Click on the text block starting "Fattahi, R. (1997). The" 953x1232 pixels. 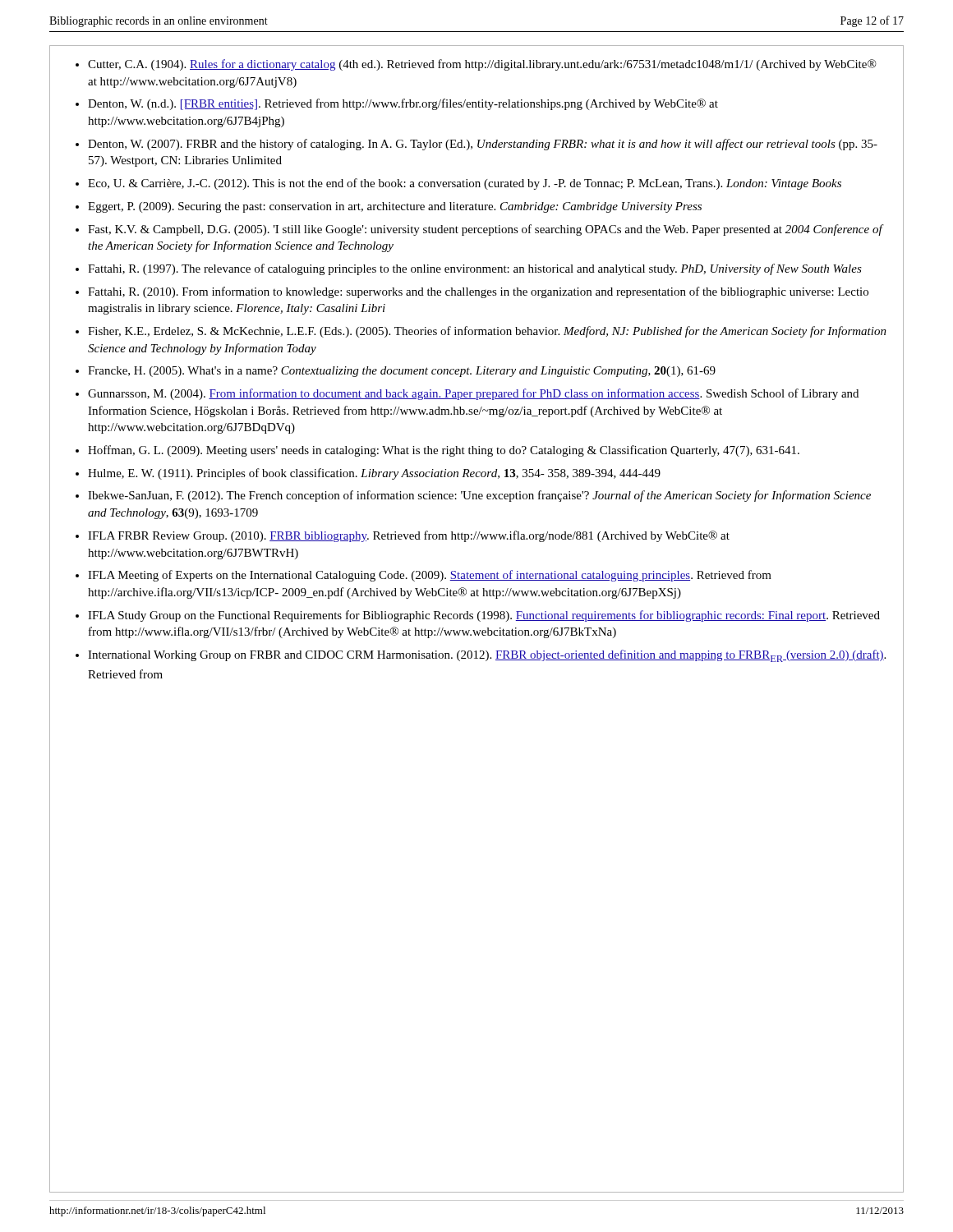475,268
